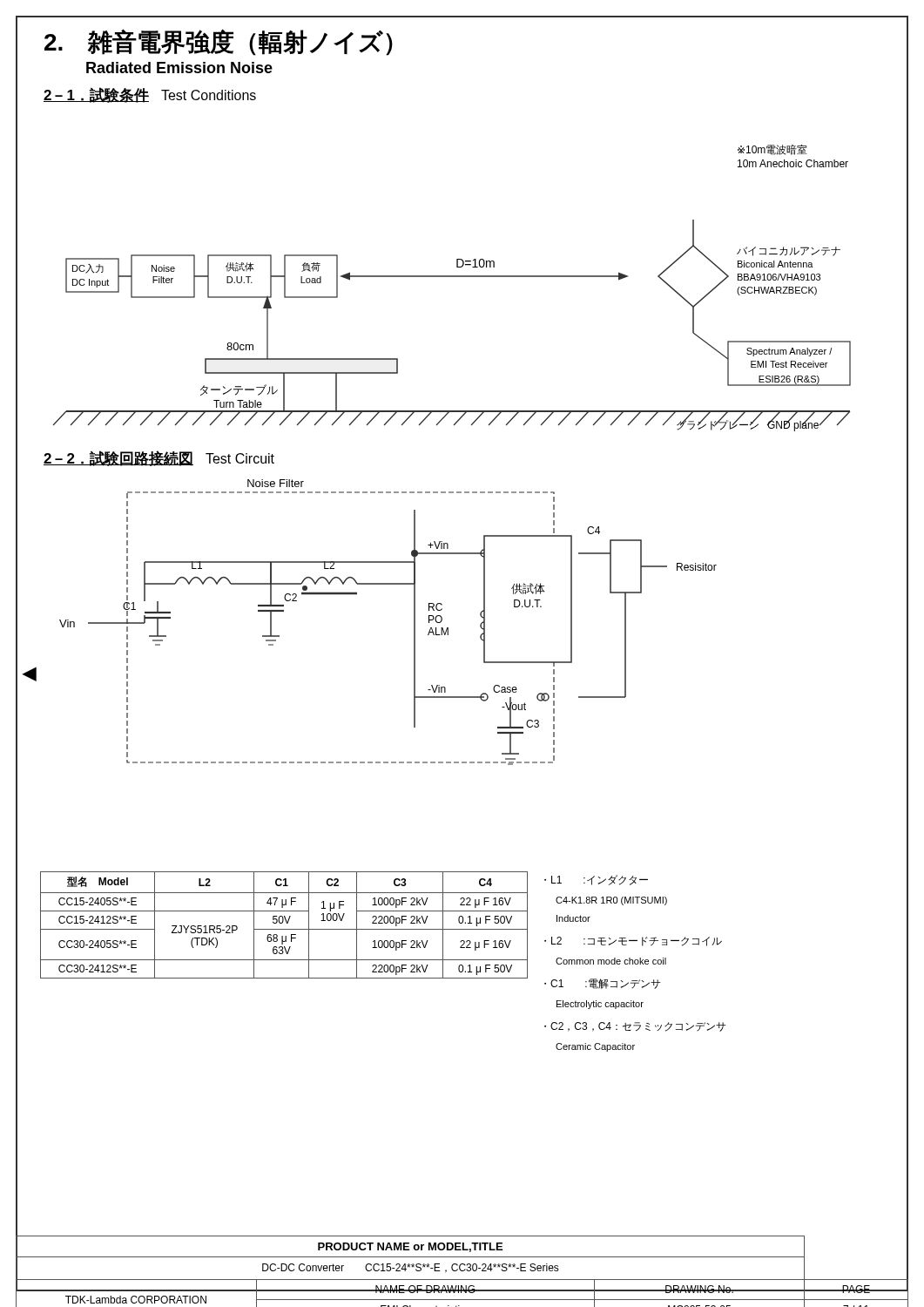Locate the passage starting "2－1．試験条件Test Conditions"
This screenshot has width=924, height=1307.
150,95
